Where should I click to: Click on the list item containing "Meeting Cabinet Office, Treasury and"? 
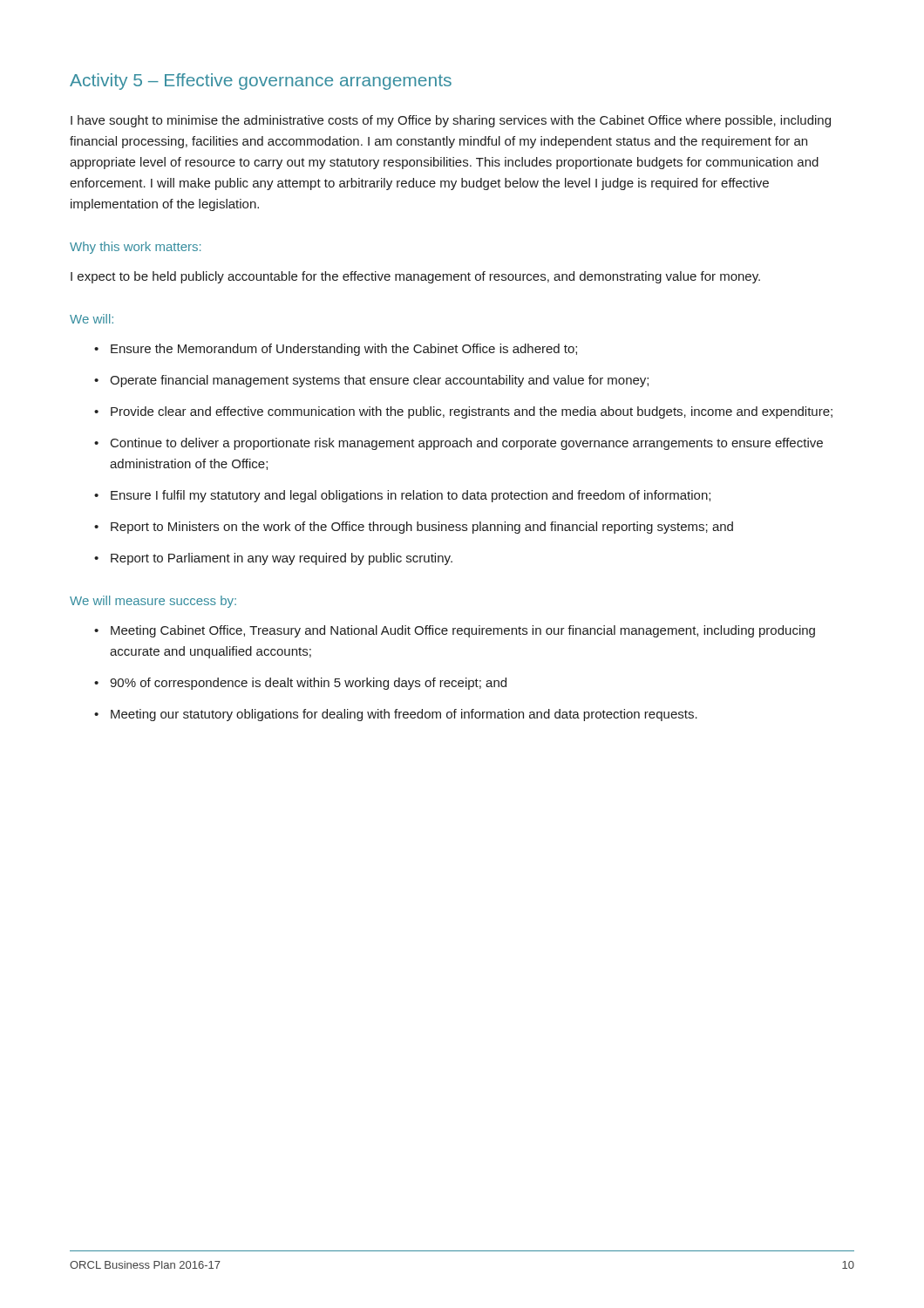462,641
